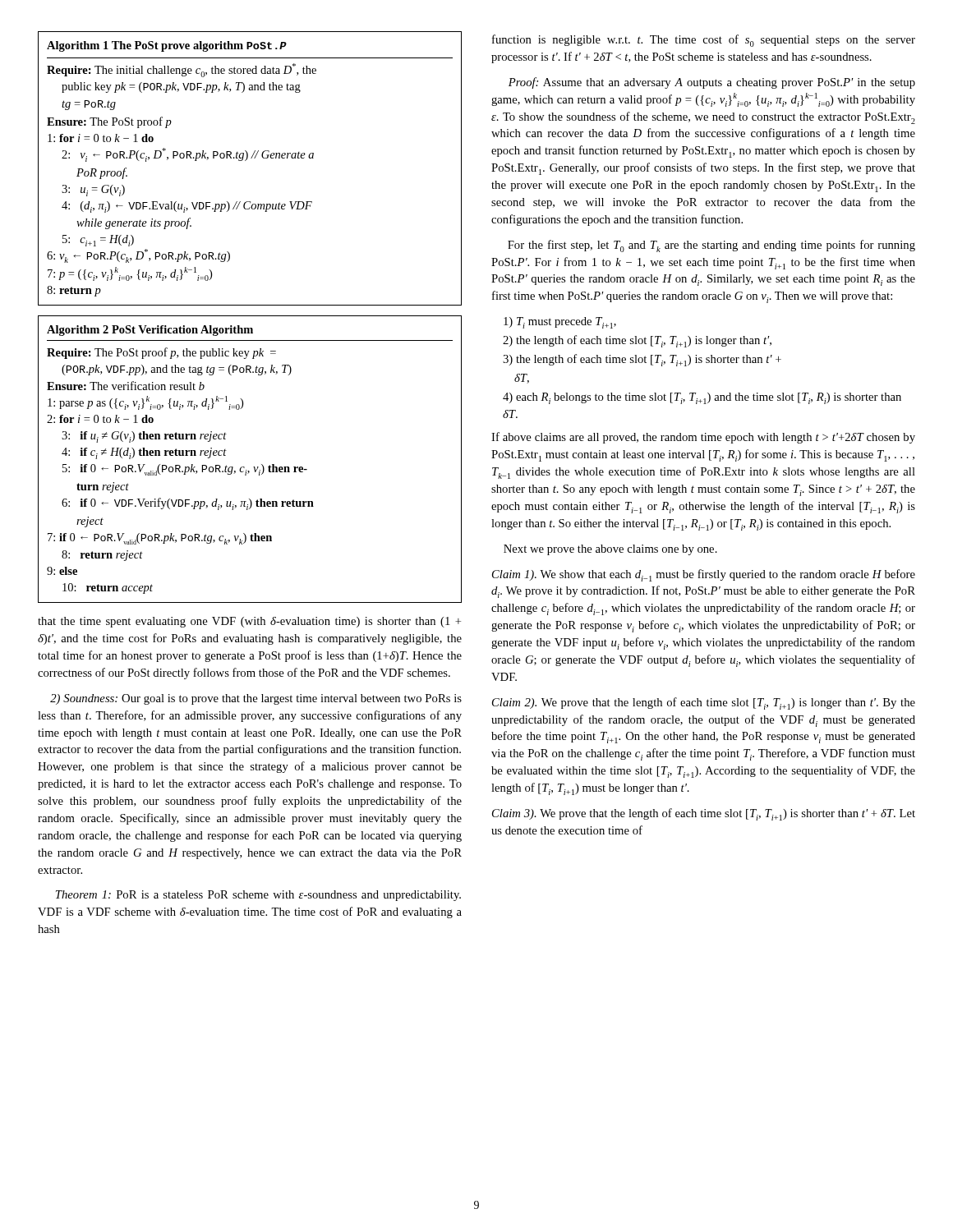Point to the text block starting "Theorem 1: PoR is a stateless PoR"

click(x=250, y=912)
